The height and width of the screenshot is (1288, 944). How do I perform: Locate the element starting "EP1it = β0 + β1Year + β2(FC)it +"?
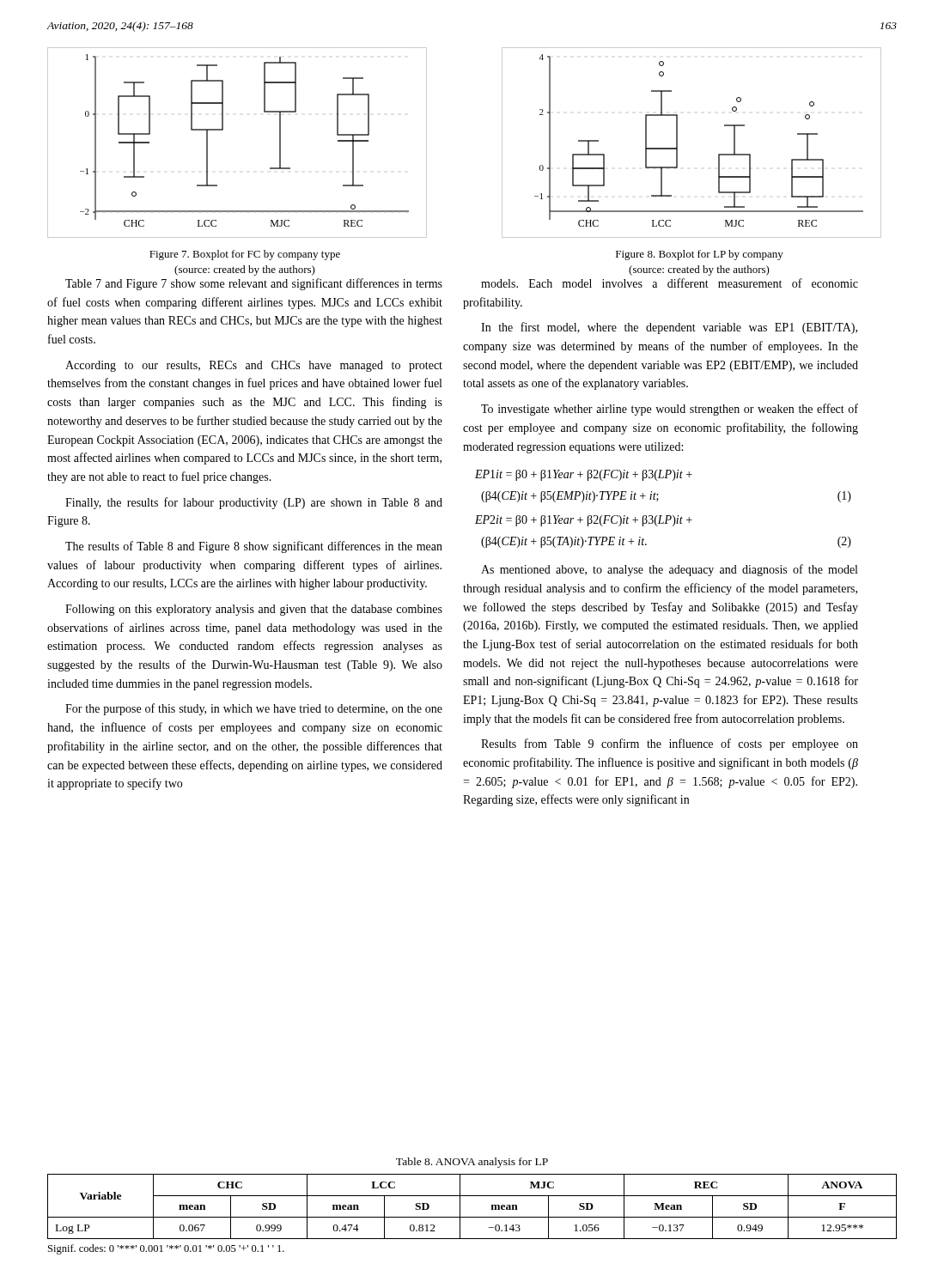click(x=663, y=488)
